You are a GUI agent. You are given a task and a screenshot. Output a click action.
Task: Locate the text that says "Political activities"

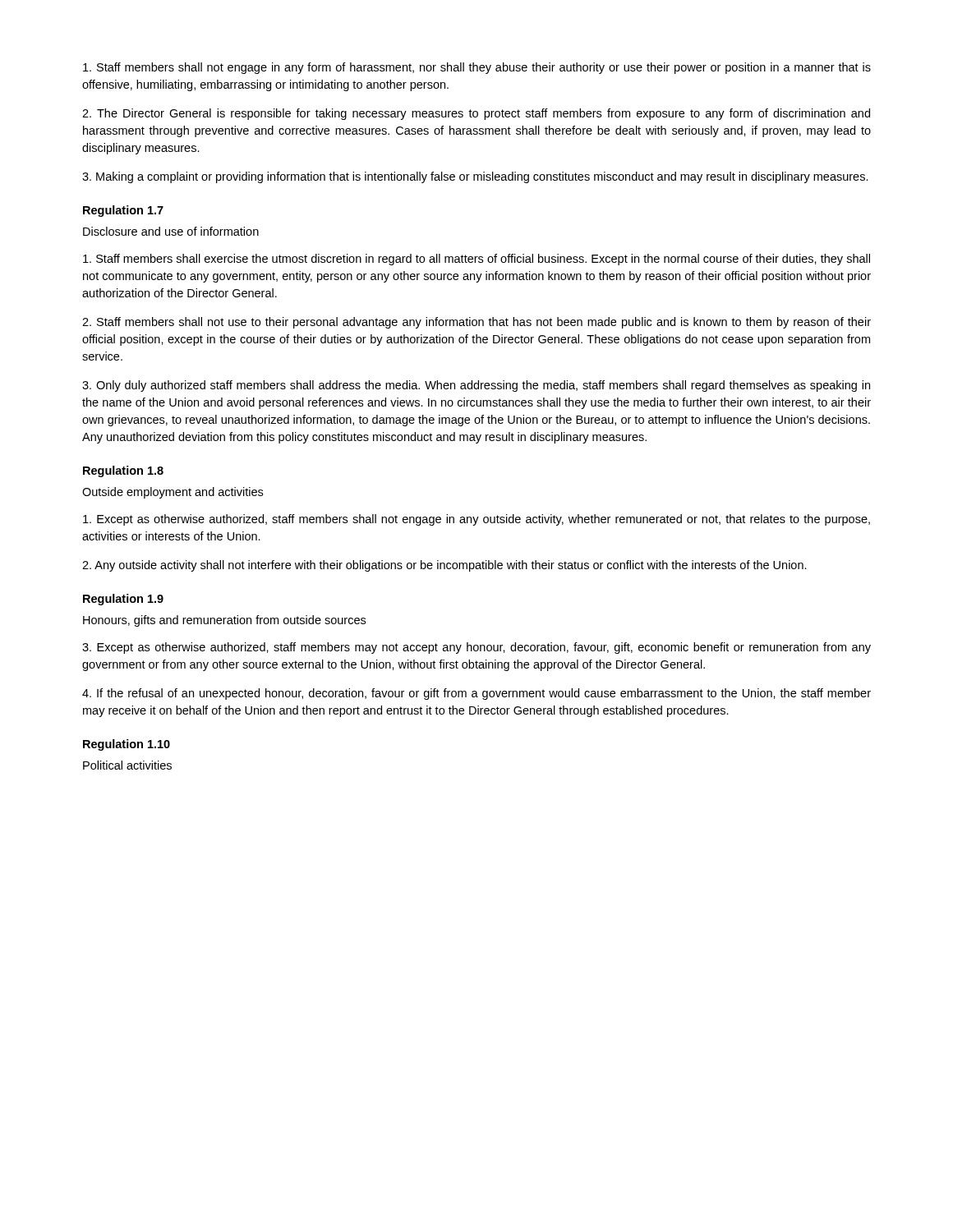(x=127, y=766)
